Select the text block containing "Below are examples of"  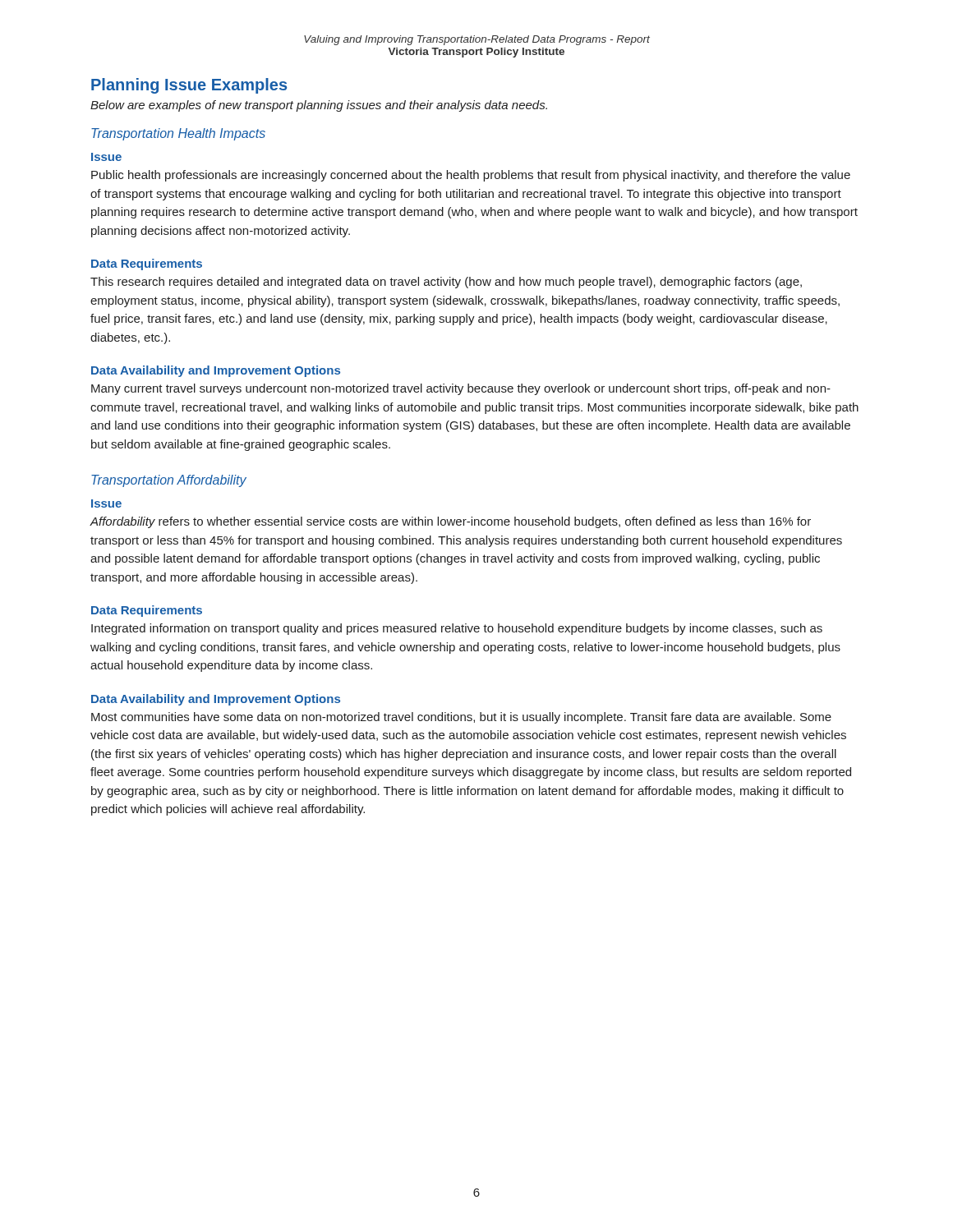point(319,105)
